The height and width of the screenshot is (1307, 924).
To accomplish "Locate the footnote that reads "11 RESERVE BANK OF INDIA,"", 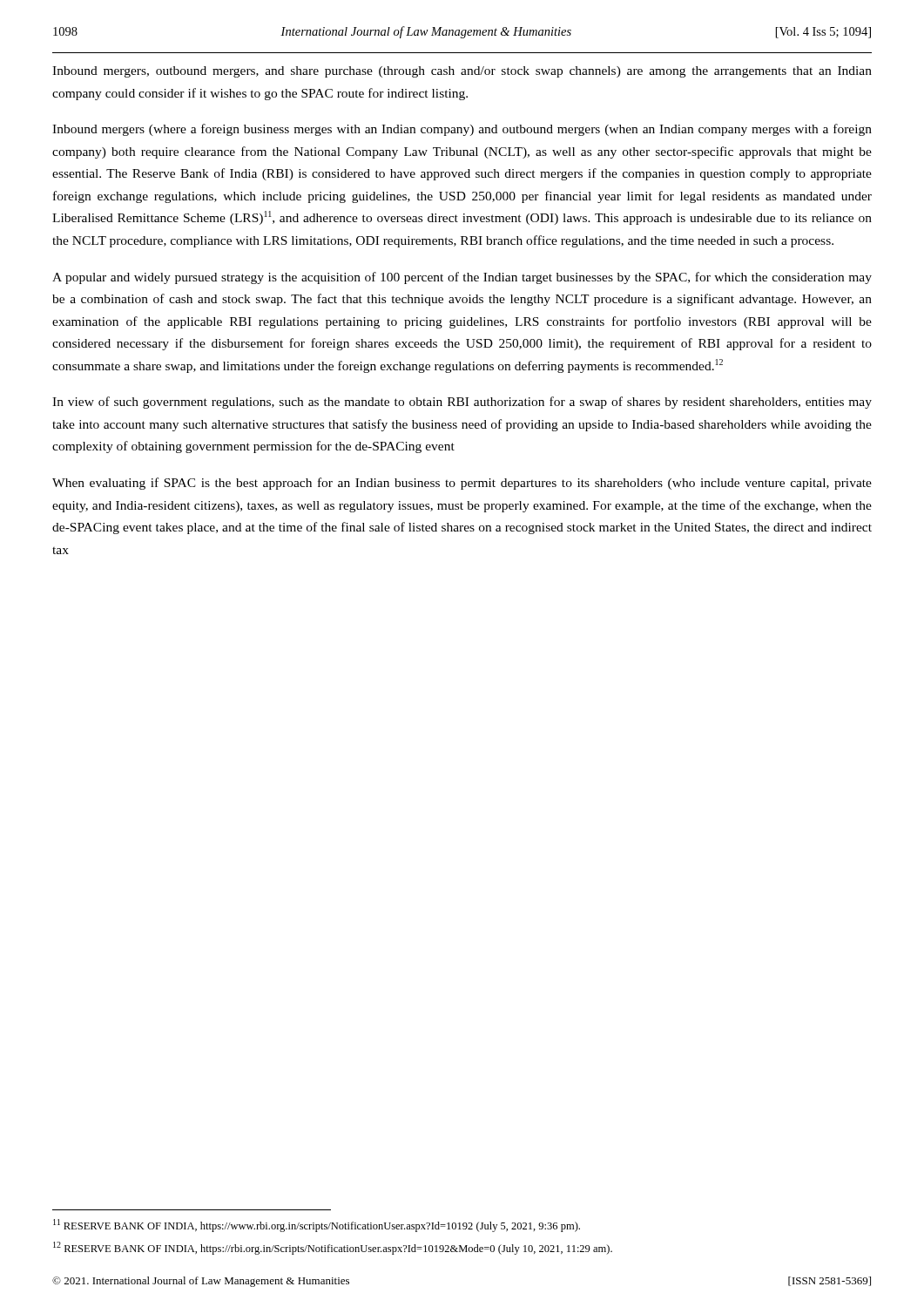I will point(317,1225).
